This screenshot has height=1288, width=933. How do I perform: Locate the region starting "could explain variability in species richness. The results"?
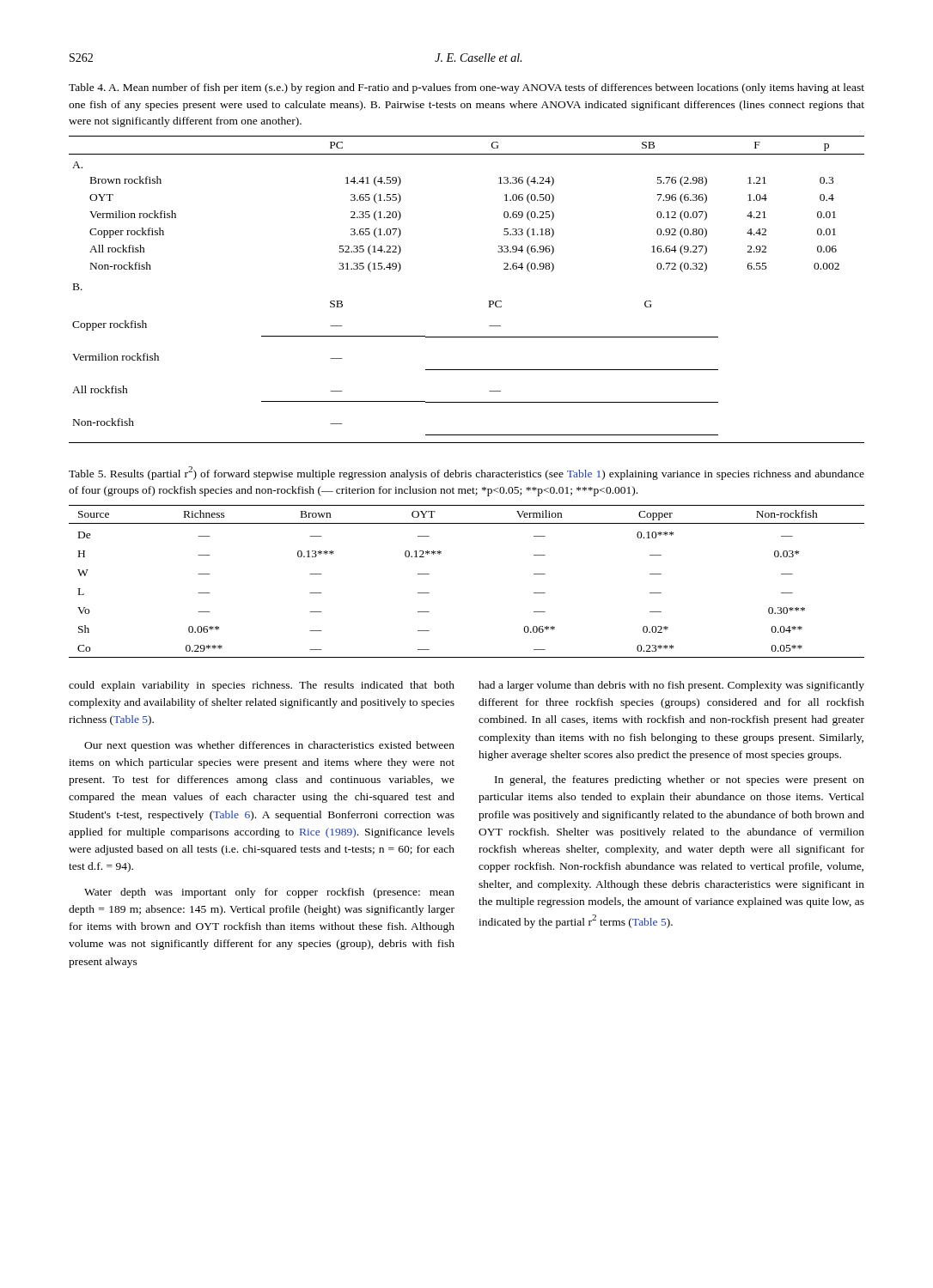[x=262, y=823]
